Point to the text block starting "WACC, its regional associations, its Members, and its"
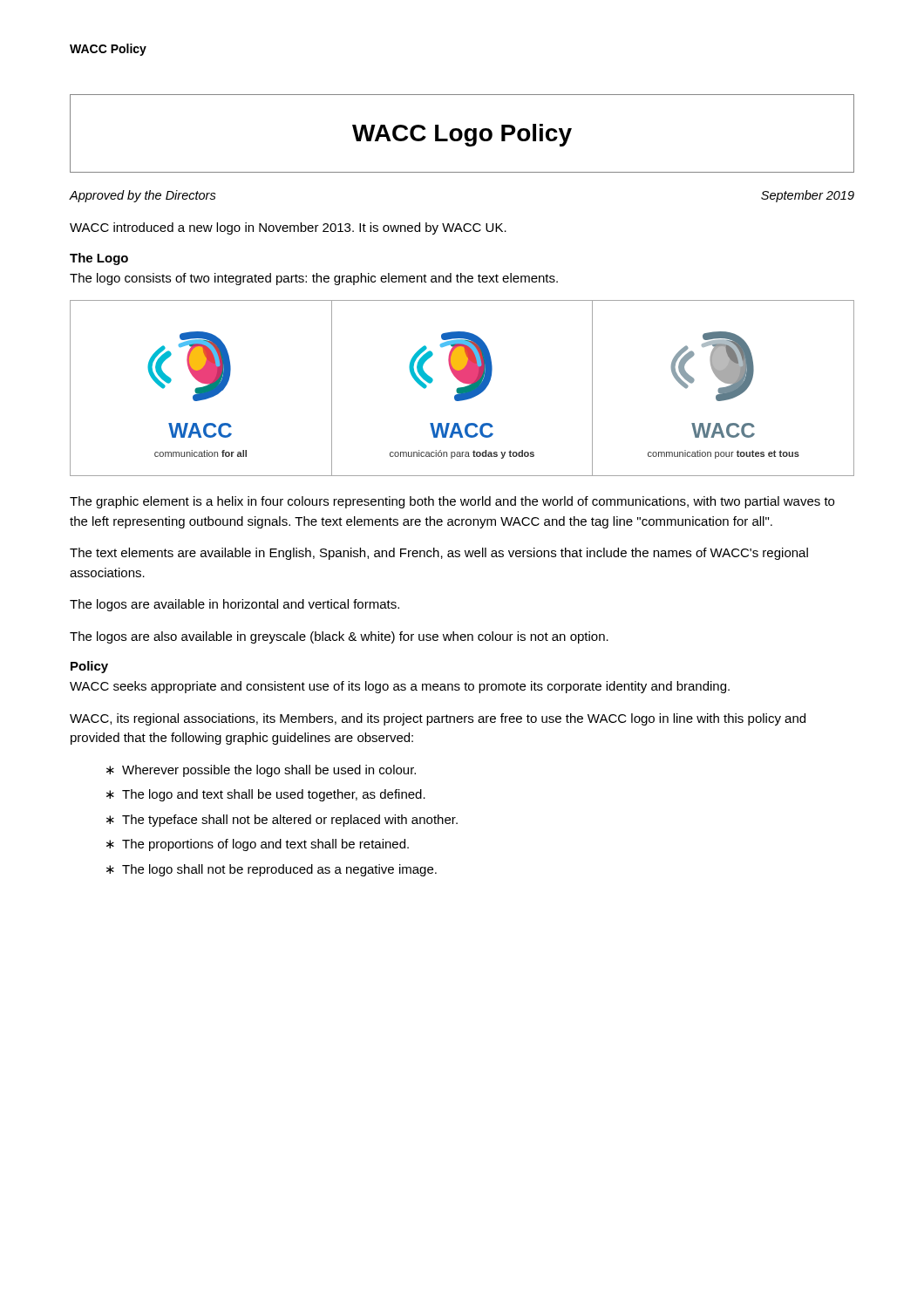 tap(438, 727)
